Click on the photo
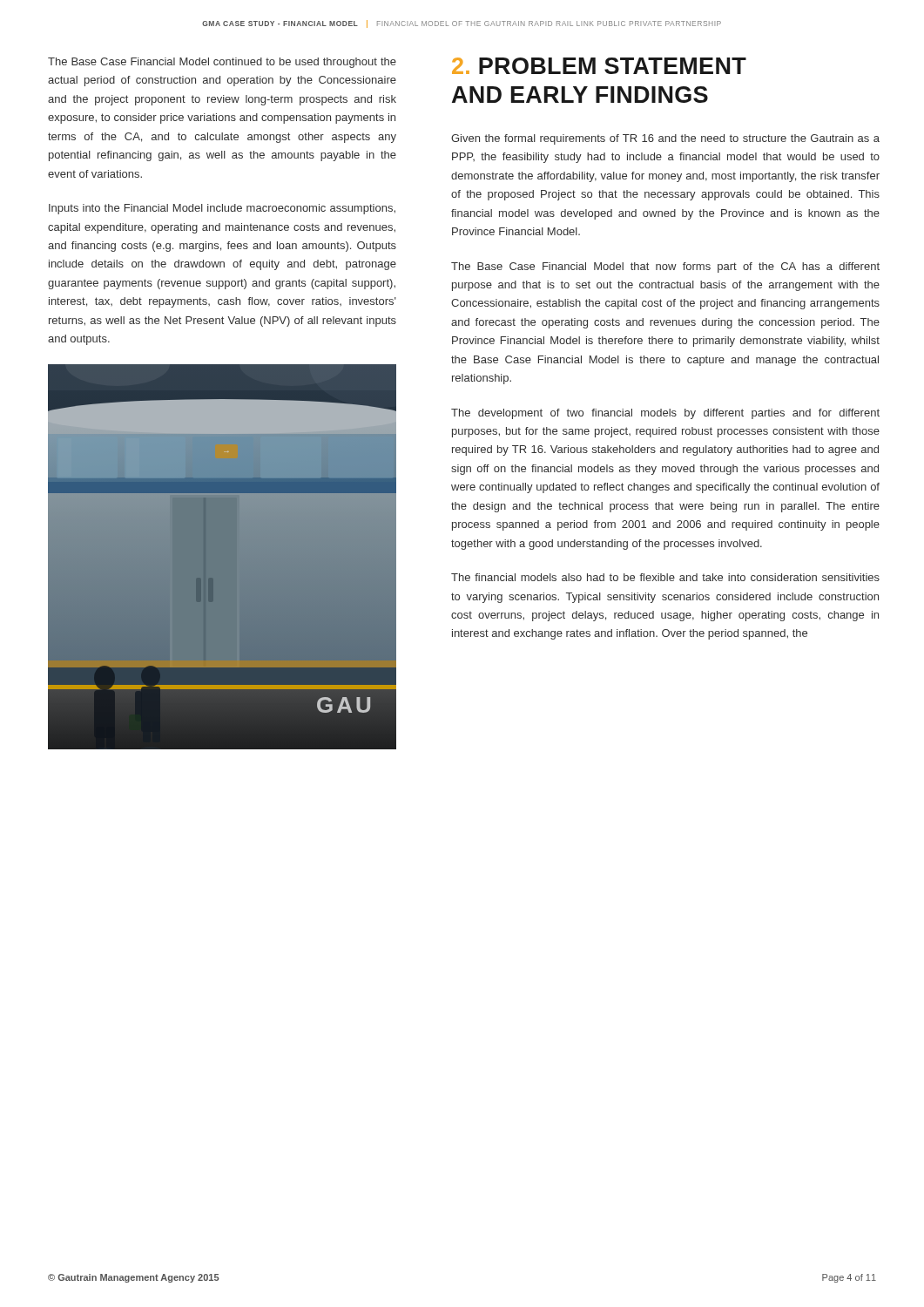The height and width of the screenshot is (1307, 924). 222,556
